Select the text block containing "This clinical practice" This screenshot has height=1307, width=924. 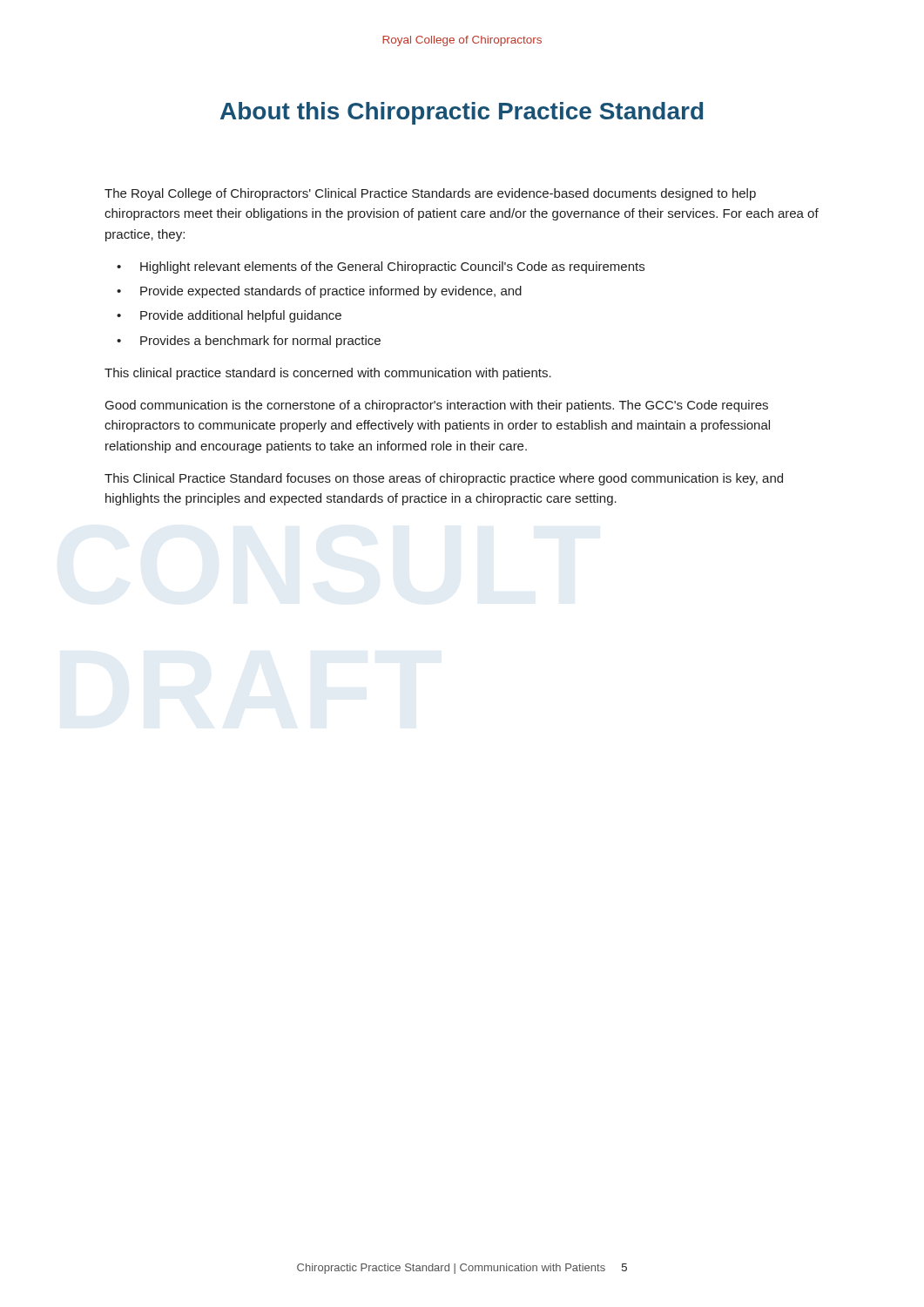coord(462,372)
